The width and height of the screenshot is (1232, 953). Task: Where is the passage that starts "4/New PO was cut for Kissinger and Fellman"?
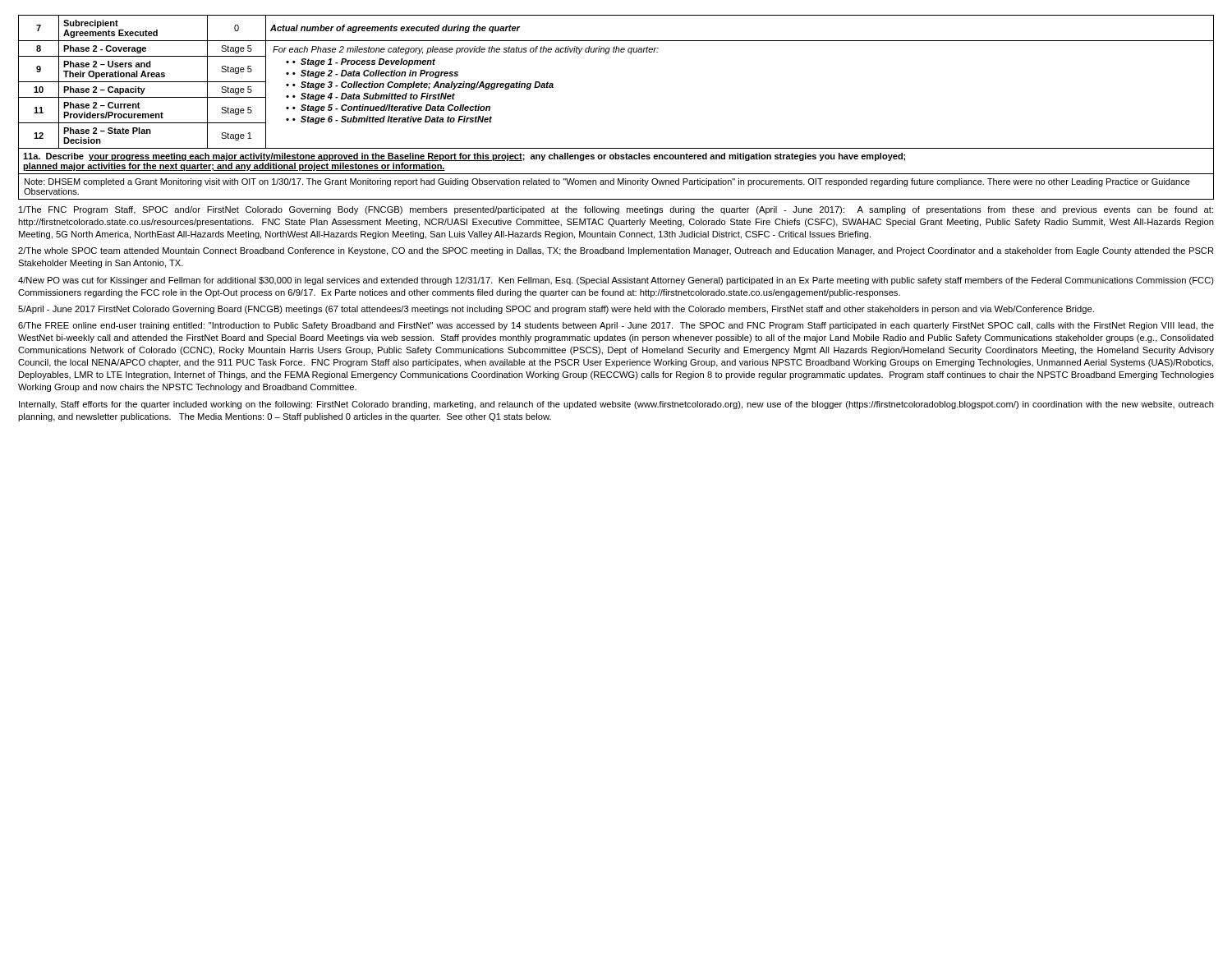pyautogui.click(x=616, y=286)
